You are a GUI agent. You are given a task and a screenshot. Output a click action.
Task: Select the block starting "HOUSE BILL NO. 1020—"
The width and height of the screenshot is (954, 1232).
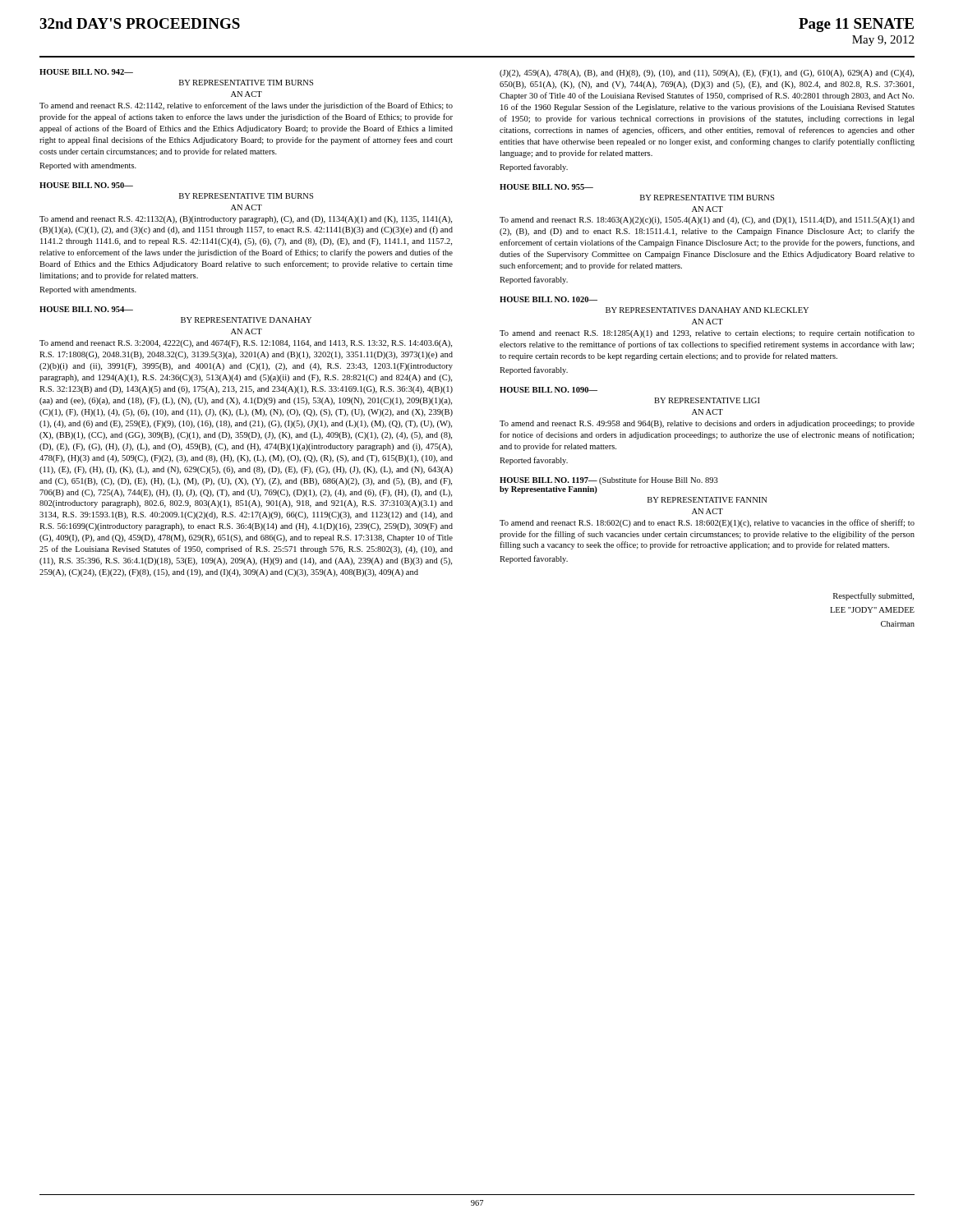(x=549, y=300)
